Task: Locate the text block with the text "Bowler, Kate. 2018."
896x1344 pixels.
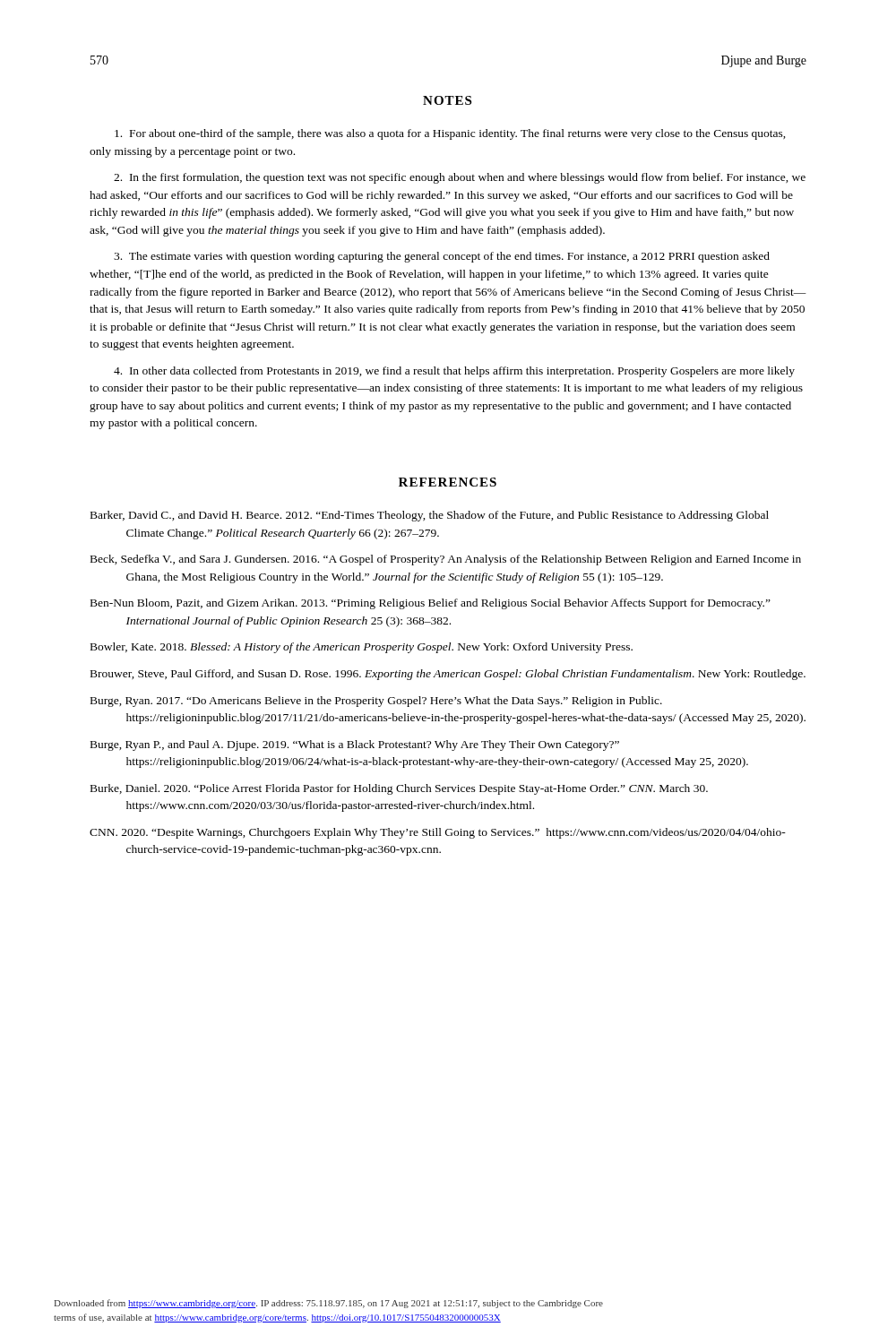Action: coord(361,647)
